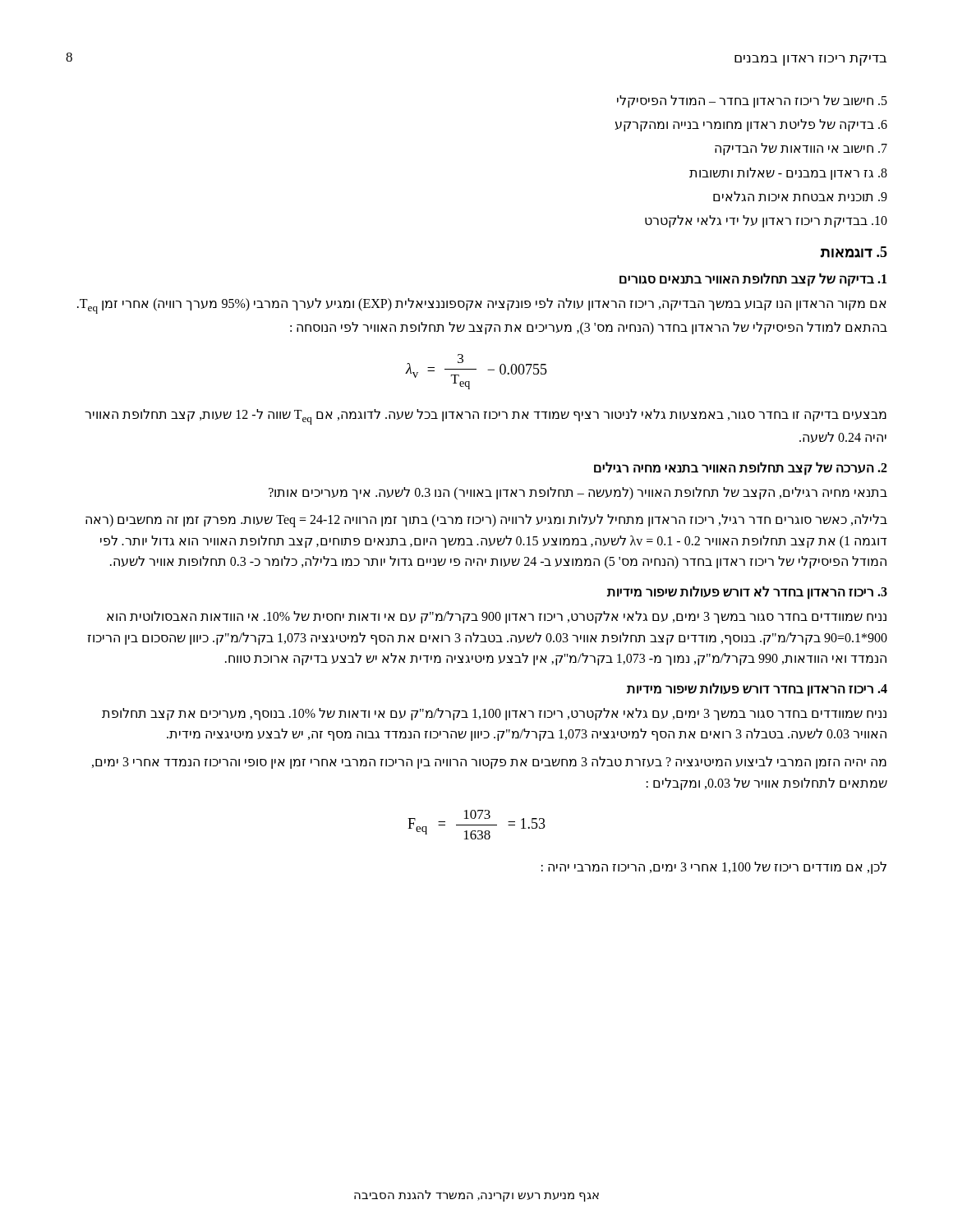Locate the list item that reads "7. חישוב אי הוודאות של"

point(801,149)
